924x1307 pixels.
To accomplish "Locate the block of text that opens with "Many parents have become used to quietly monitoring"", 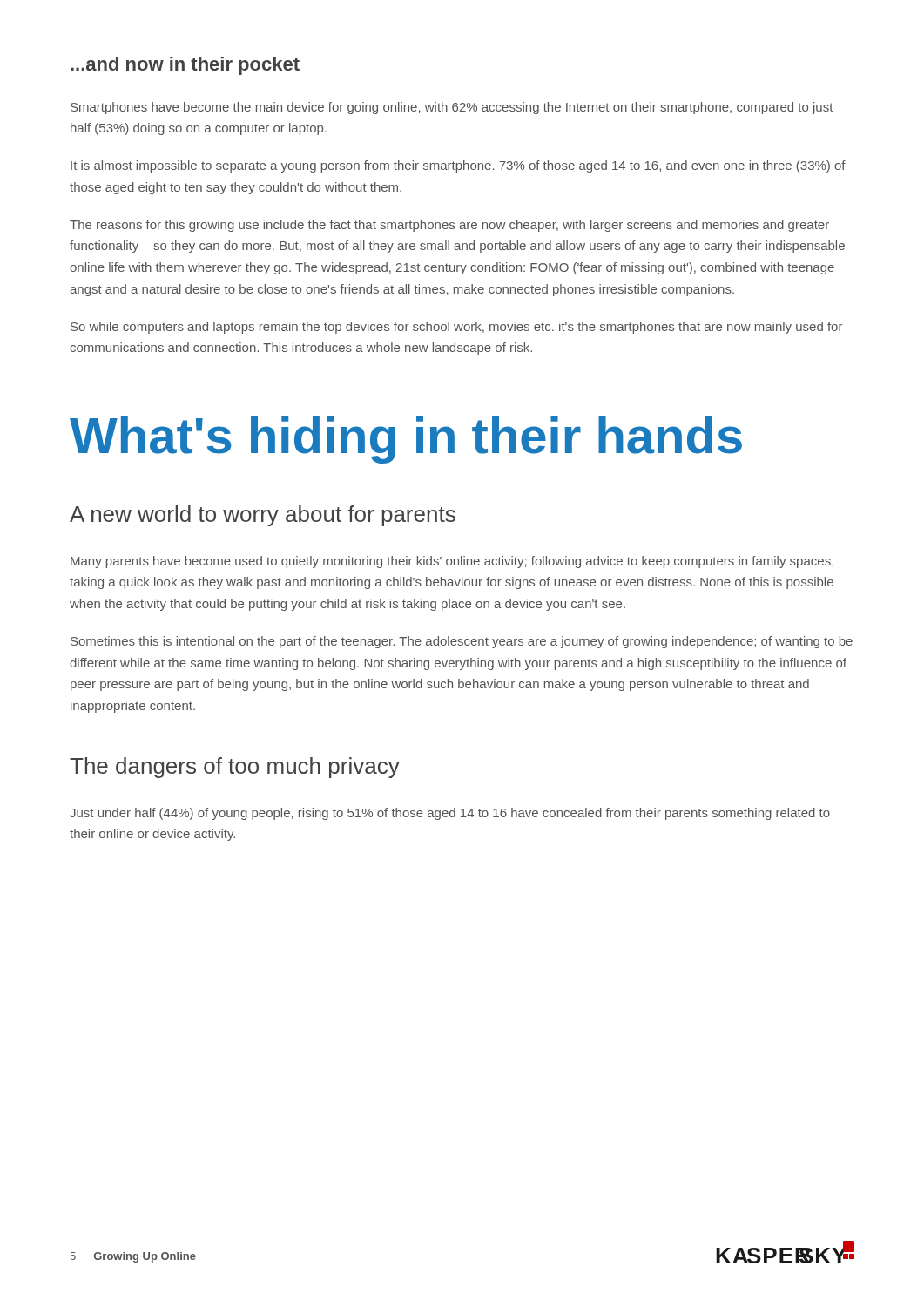I will click(x=452, y=582).
